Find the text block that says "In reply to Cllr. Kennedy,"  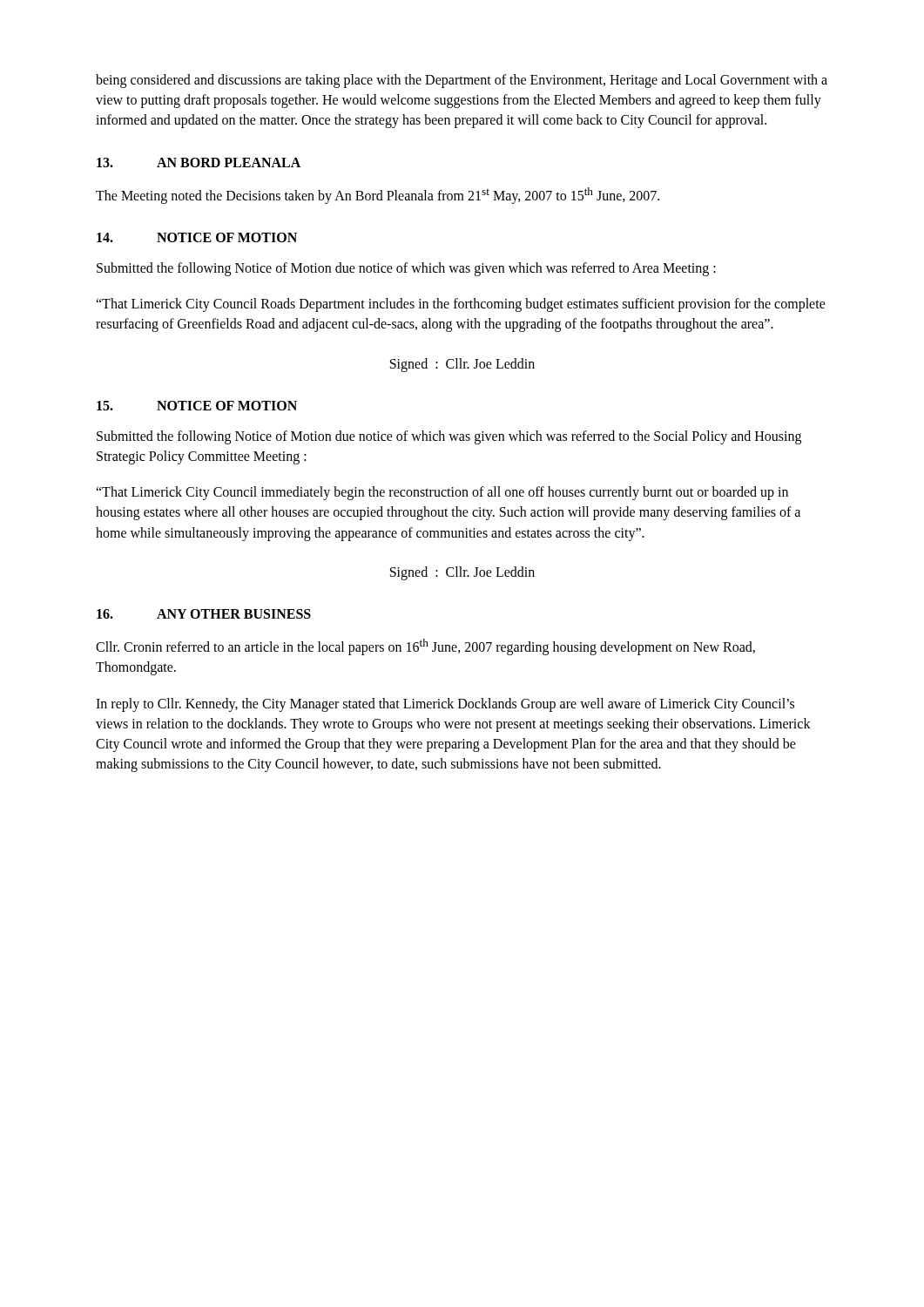(x=453, y=734)
